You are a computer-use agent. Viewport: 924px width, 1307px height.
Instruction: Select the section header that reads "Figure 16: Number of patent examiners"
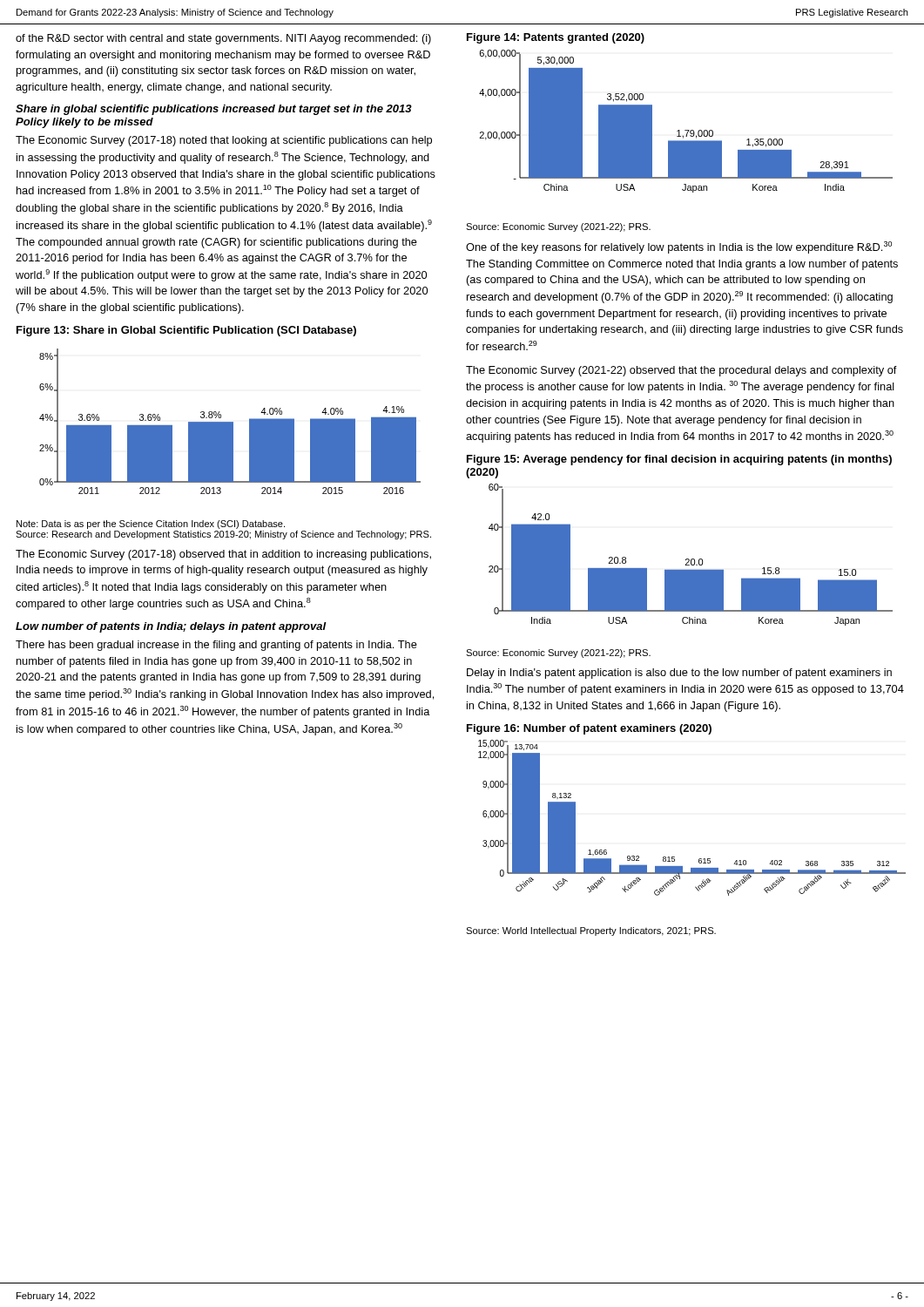tap(589, 728)
